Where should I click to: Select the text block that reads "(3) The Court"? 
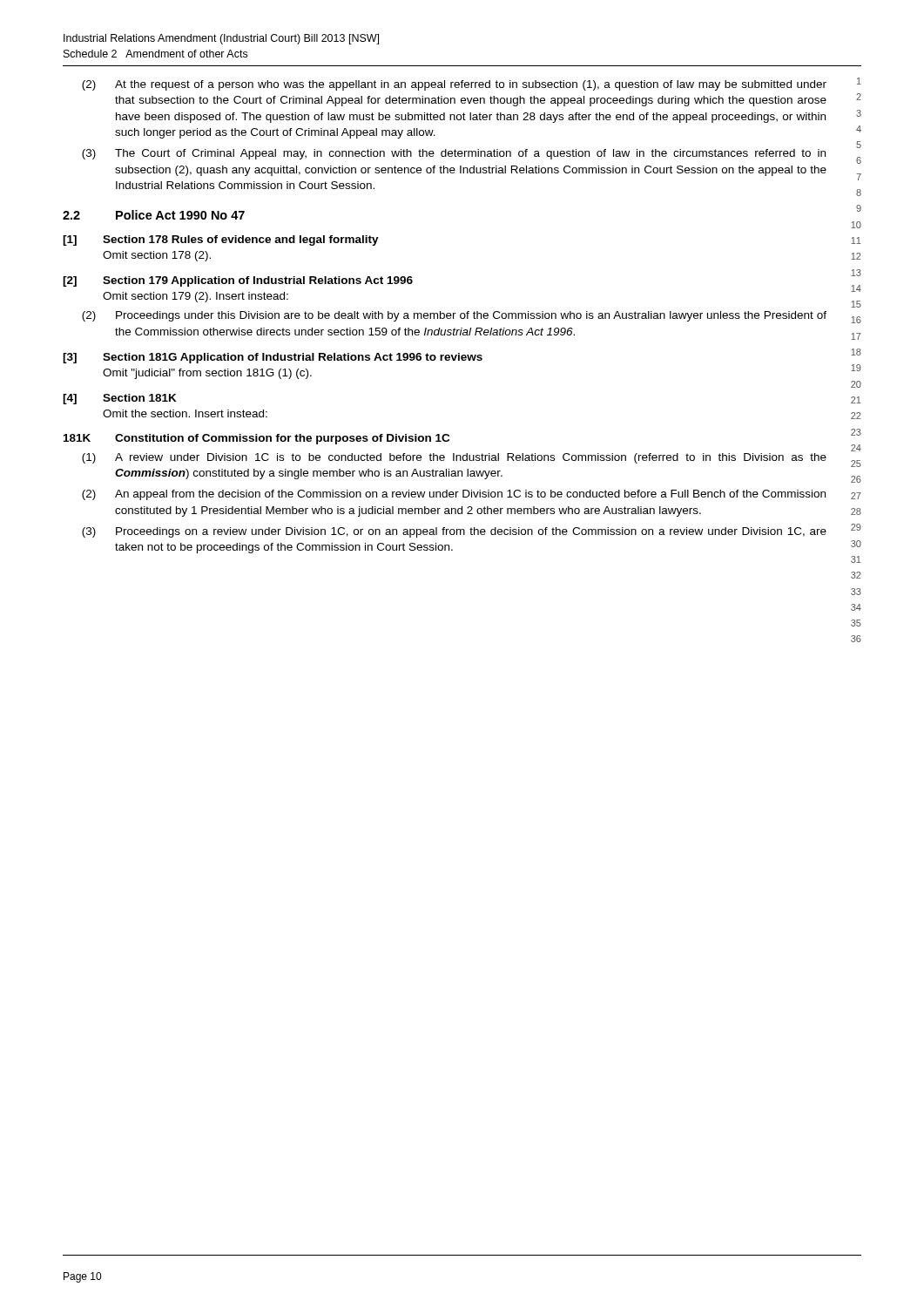click(445, 170)
